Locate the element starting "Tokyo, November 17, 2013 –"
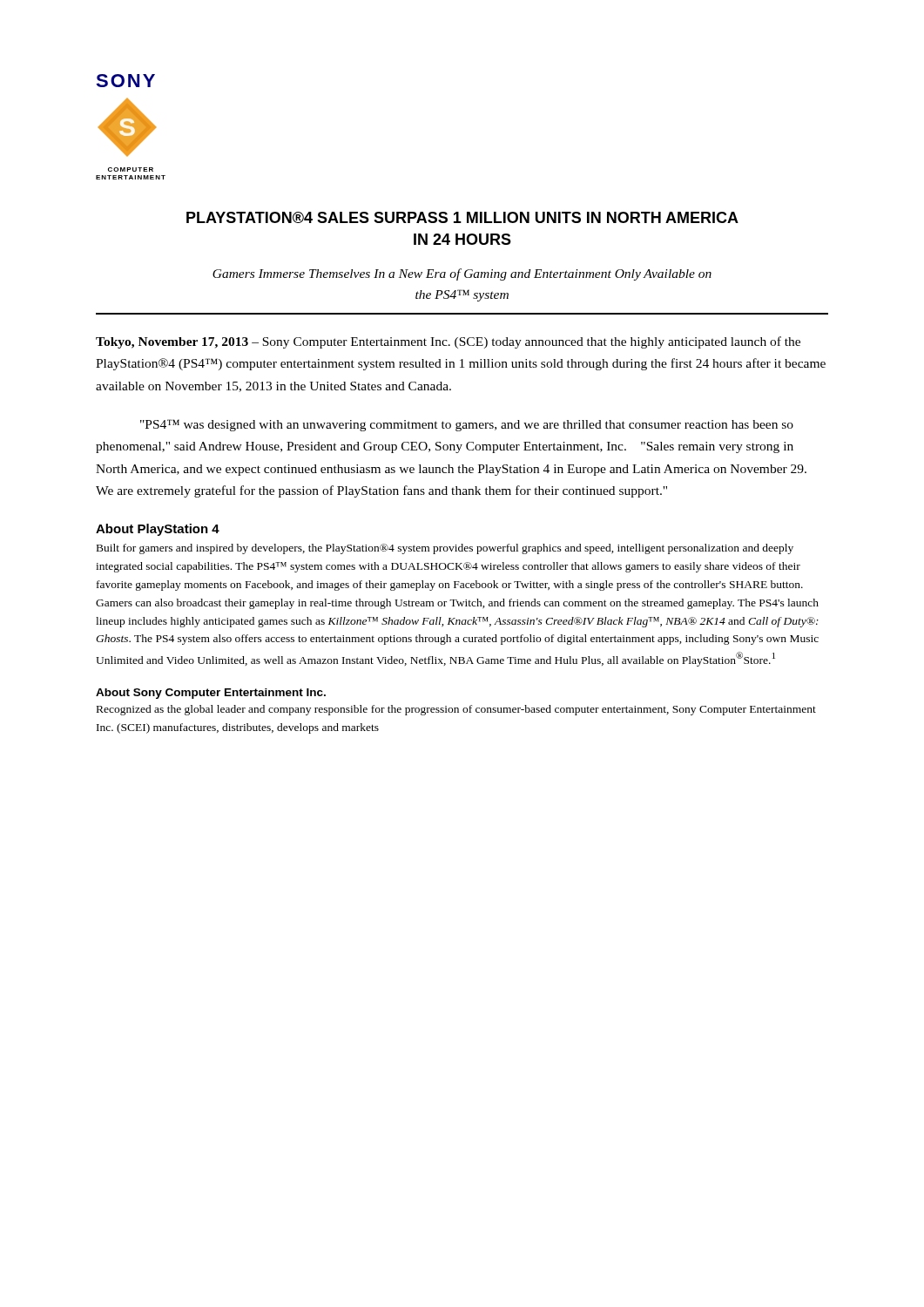 click(x=461, y=363)
